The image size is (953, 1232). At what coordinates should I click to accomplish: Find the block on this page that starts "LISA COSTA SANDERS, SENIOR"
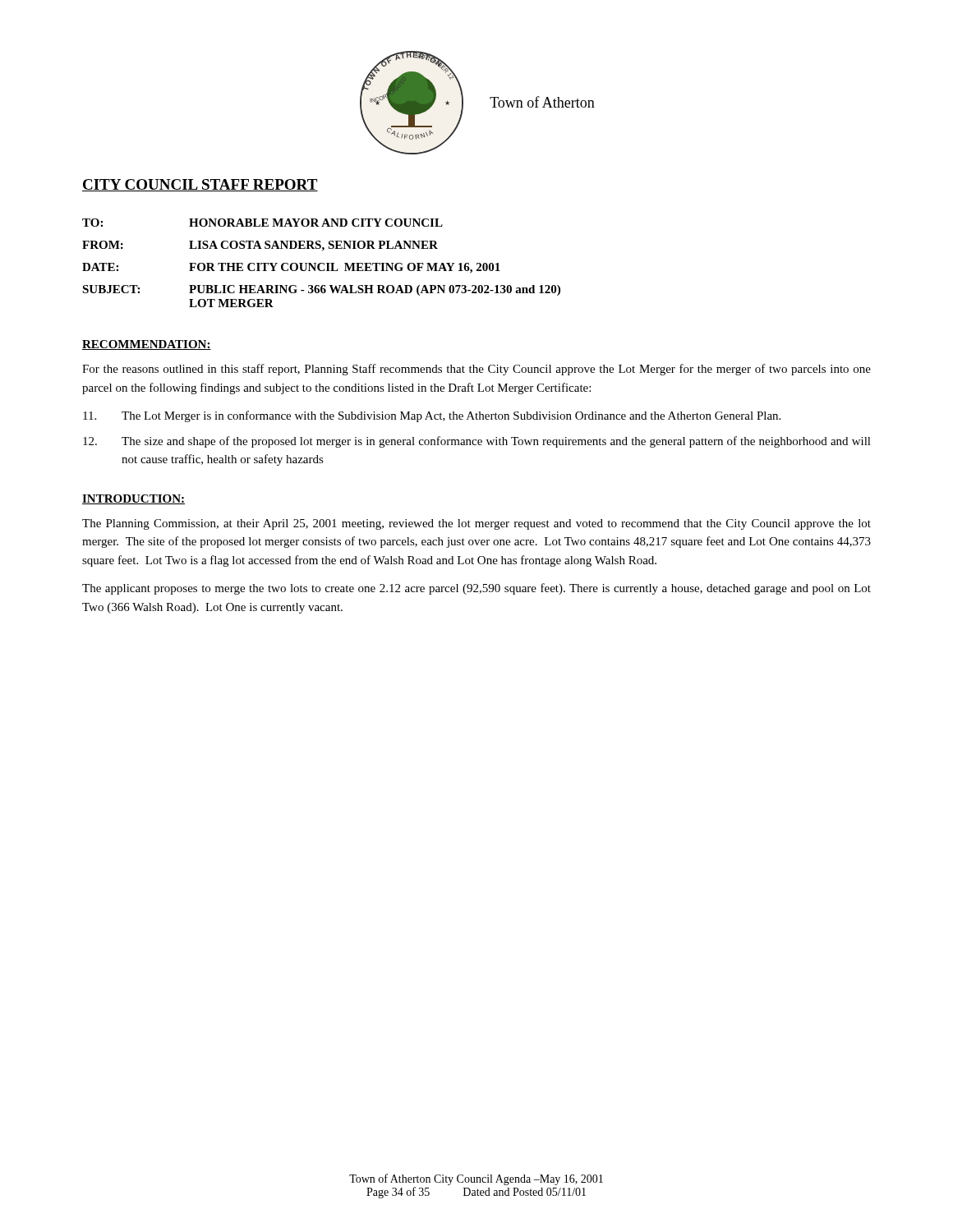tap(313, 245)
